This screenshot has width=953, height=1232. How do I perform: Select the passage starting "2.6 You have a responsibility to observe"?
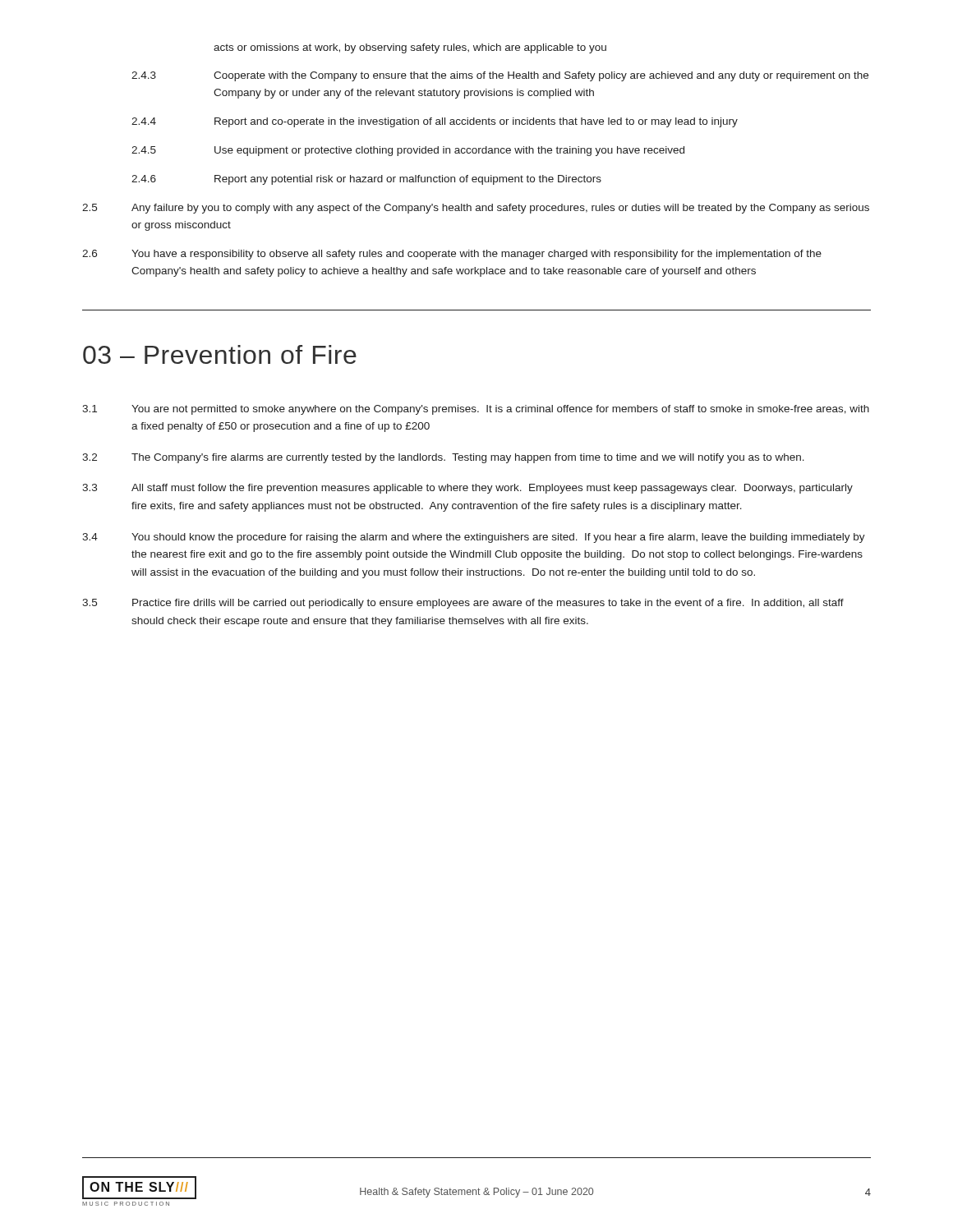[x=476, y=262]
